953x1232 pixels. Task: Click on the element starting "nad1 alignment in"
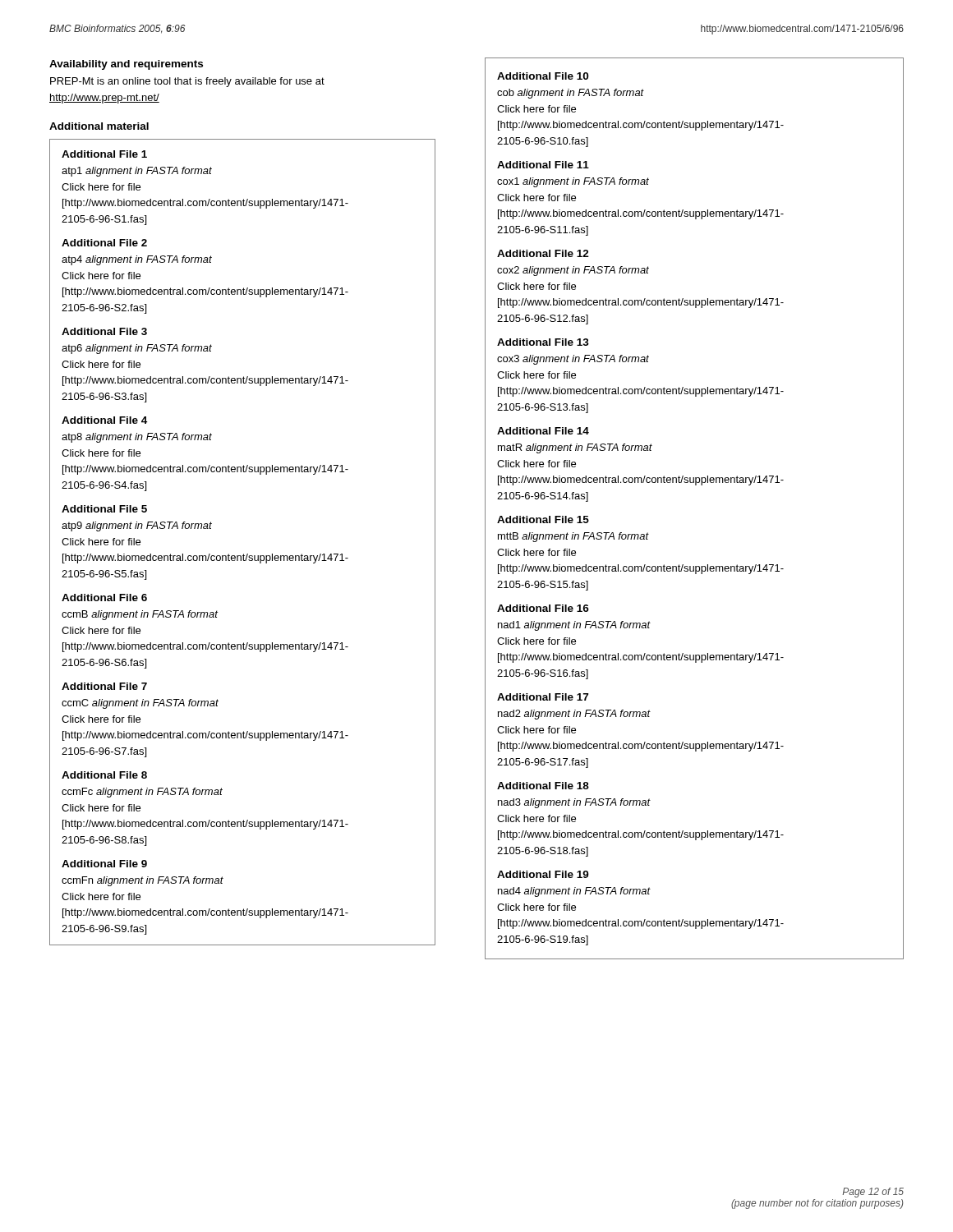(x=640, y=649)
